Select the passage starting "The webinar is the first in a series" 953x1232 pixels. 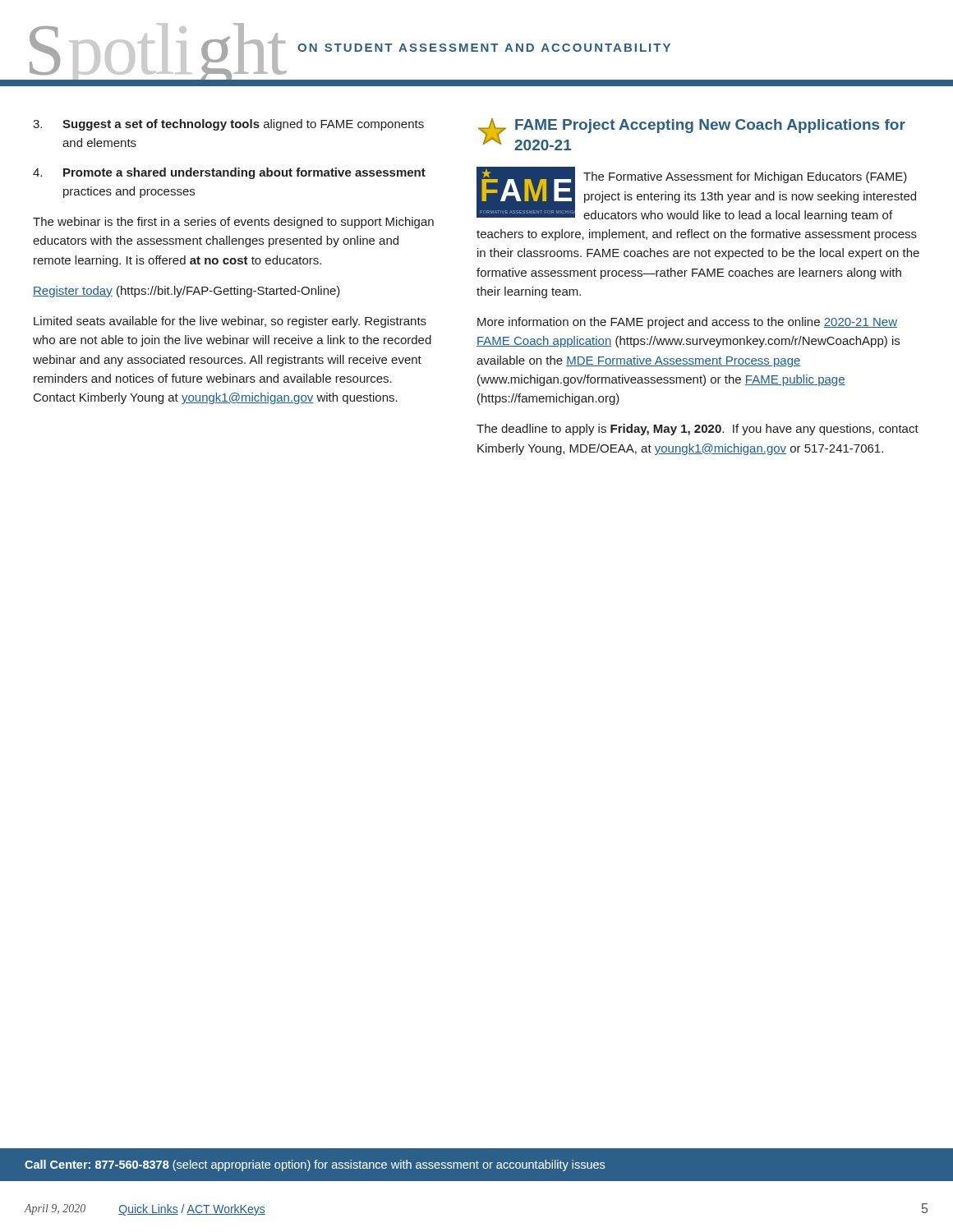click(234, 240)
